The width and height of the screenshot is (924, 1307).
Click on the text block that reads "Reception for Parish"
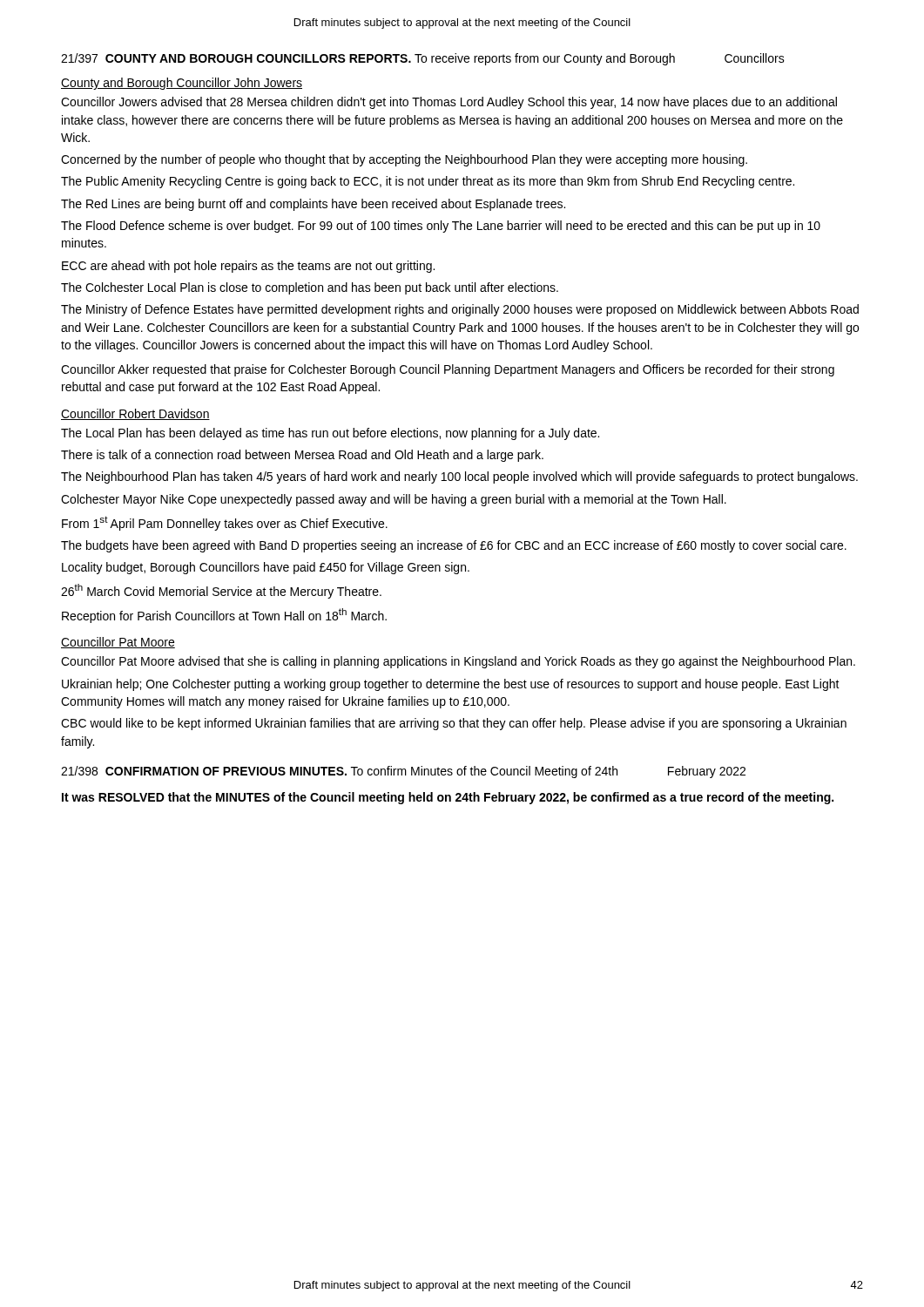coord(224,614)
